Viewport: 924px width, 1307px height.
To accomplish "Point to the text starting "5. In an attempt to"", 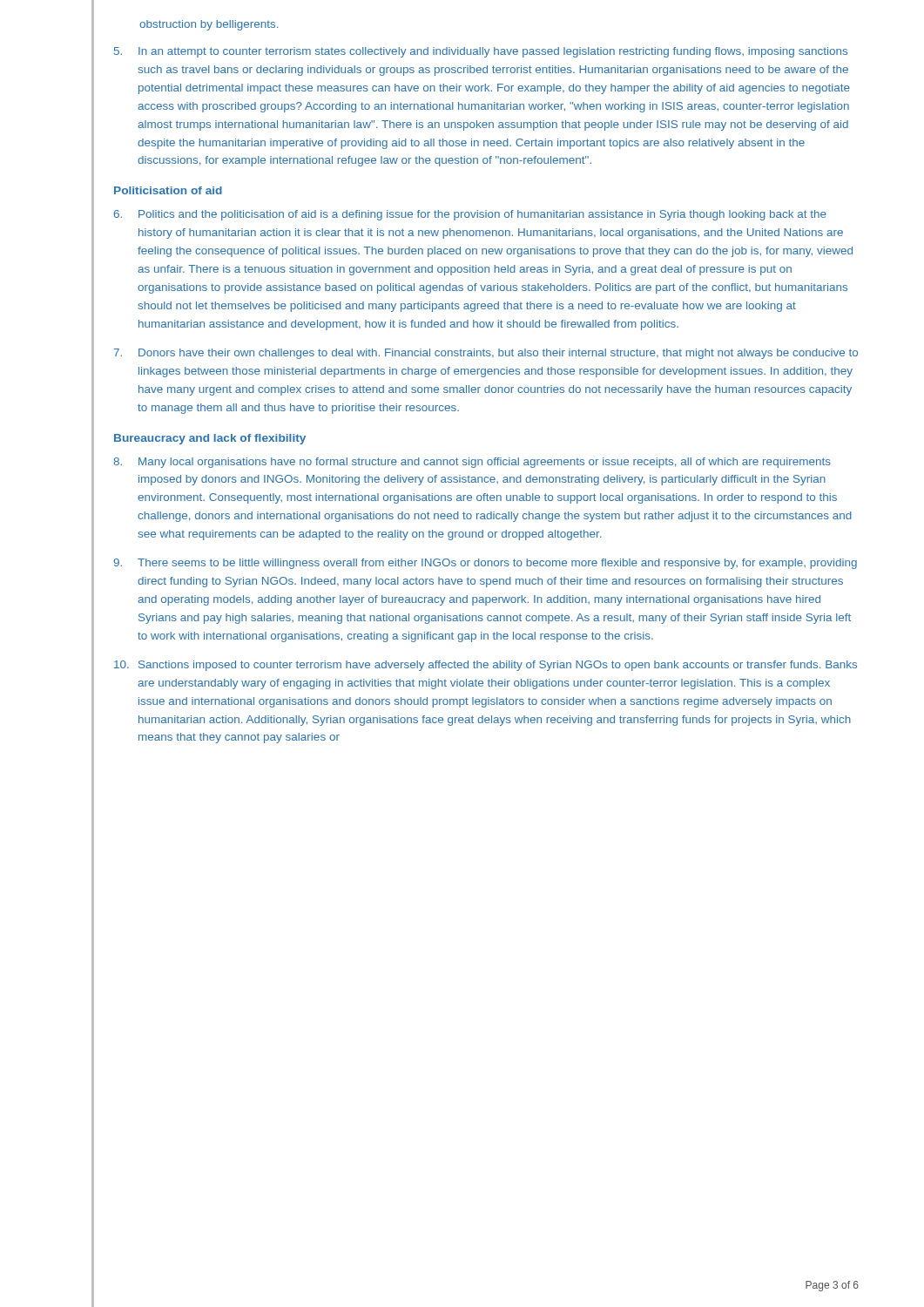I will tap(486, 106).
